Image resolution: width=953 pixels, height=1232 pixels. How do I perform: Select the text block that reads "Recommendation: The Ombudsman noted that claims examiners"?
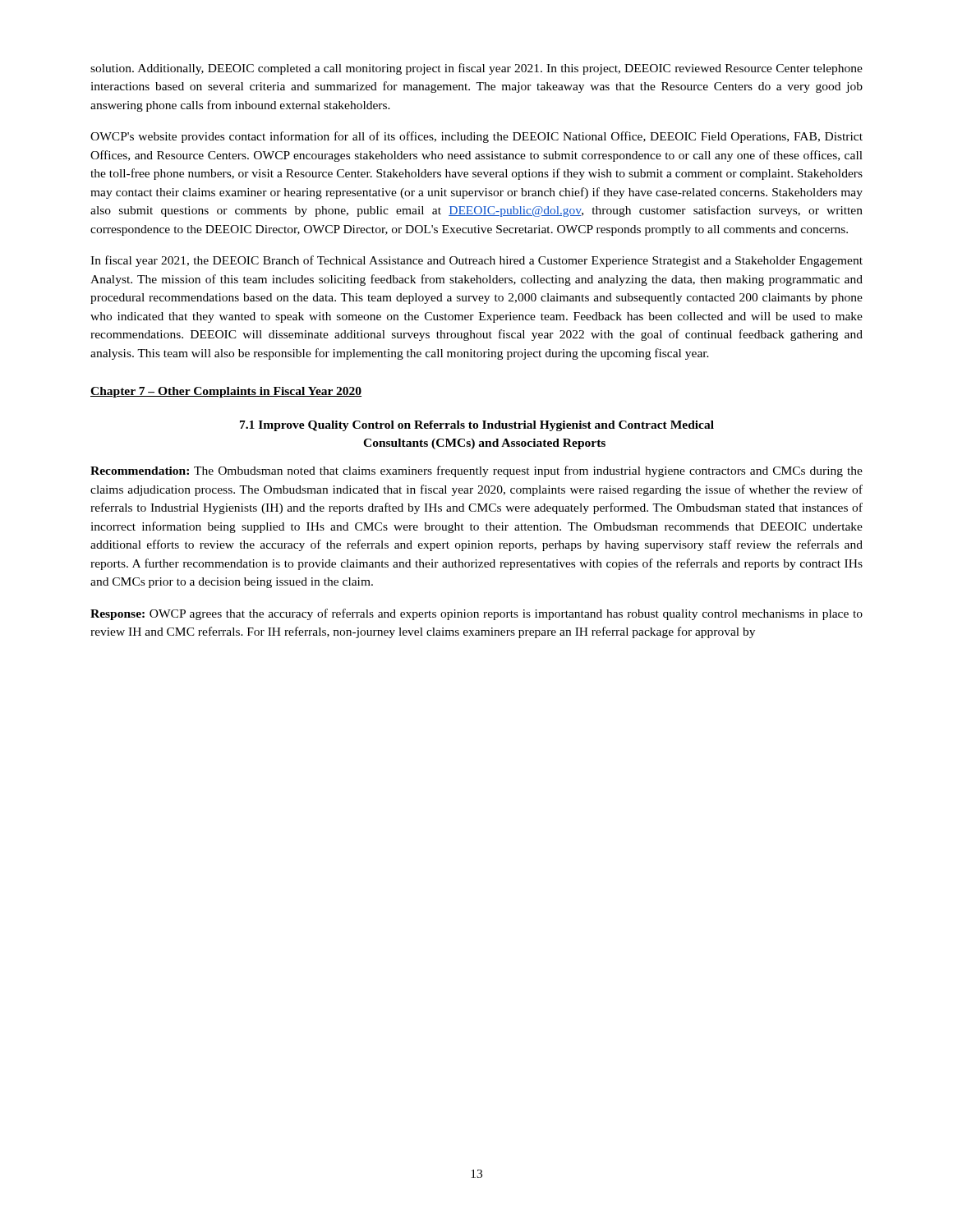476,526
